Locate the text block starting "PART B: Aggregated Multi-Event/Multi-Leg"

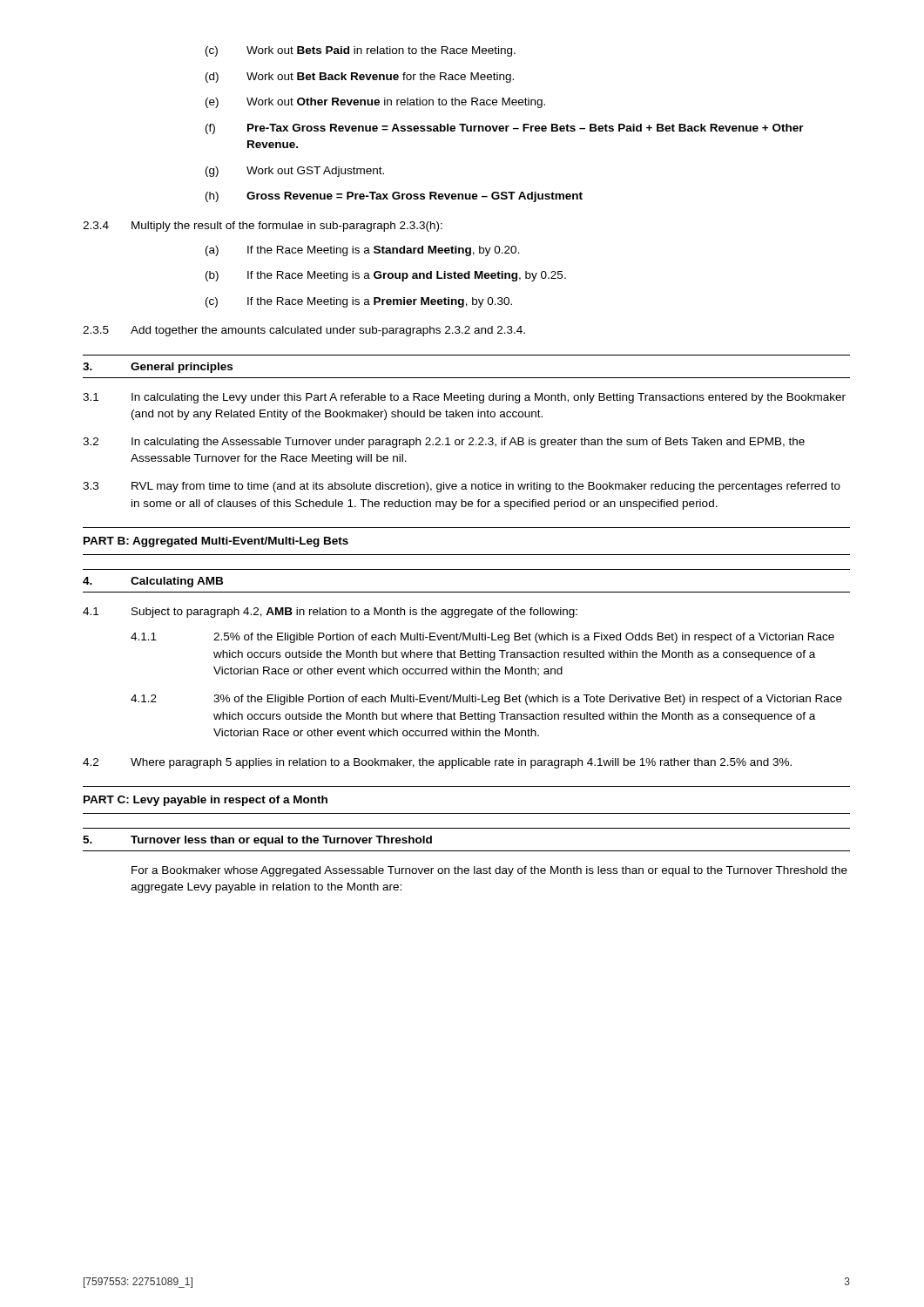click(216, 541)
